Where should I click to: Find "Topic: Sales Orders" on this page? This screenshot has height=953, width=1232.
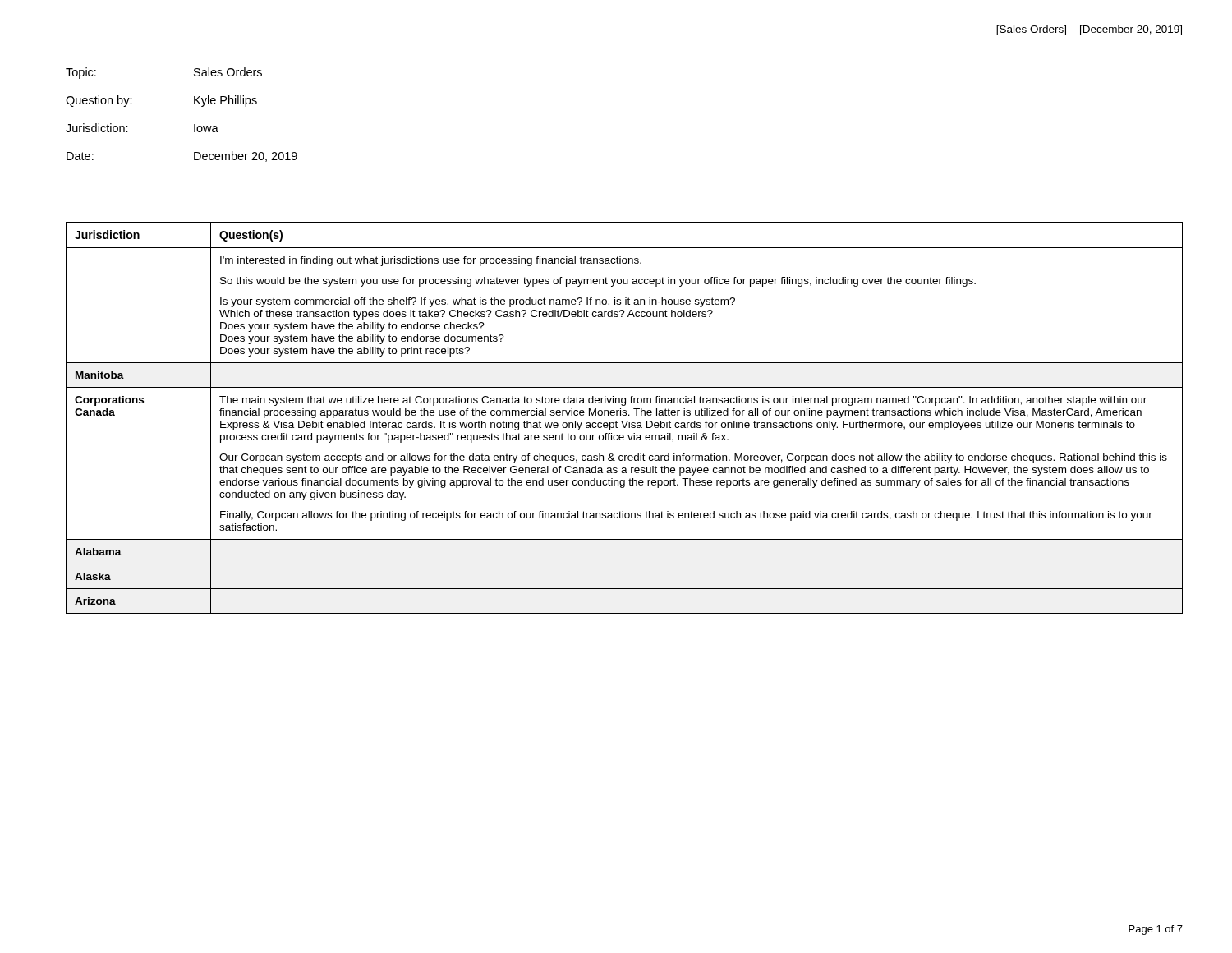click(x=80, y=73)
